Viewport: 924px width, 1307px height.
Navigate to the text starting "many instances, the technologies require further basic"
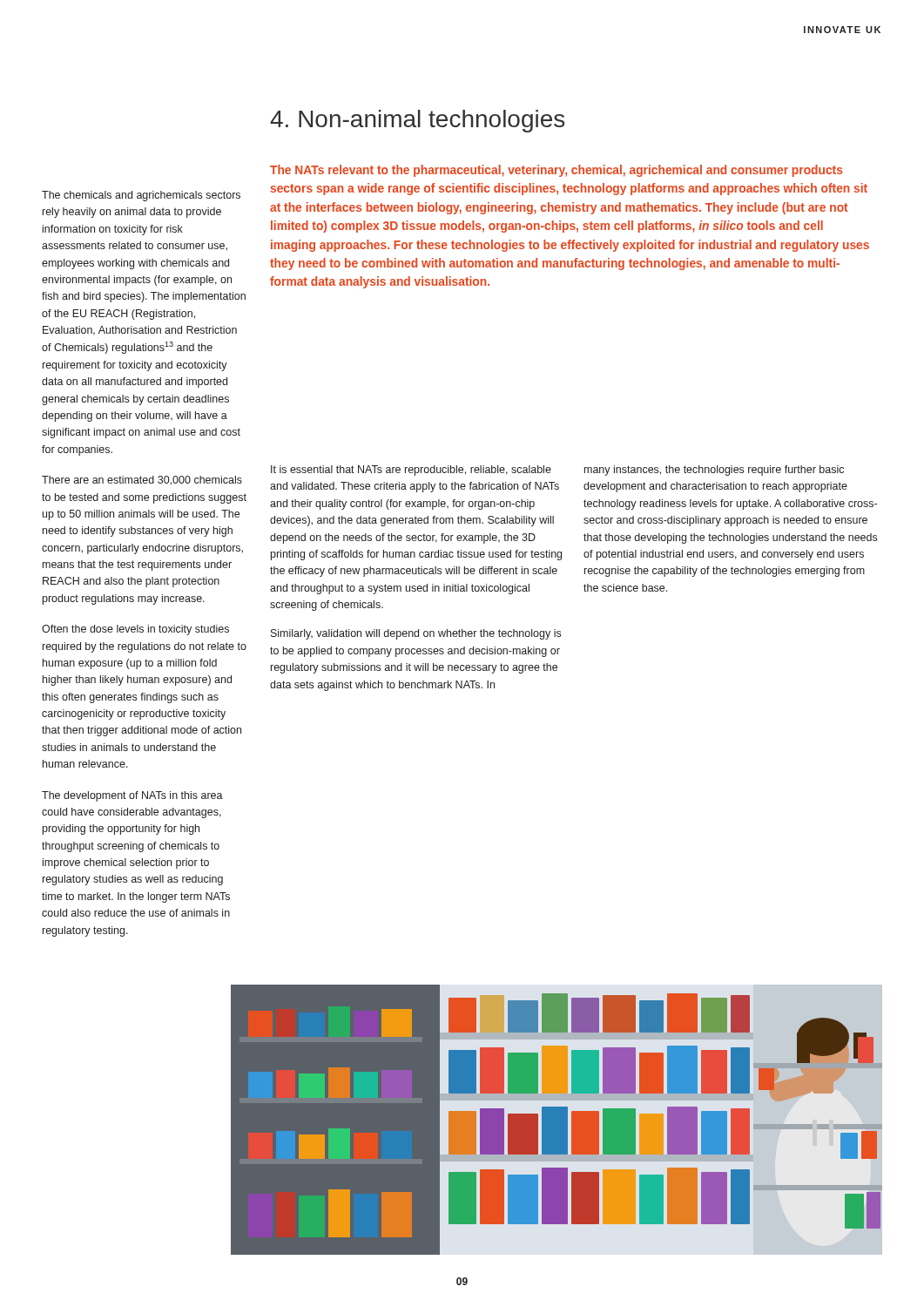732,529
